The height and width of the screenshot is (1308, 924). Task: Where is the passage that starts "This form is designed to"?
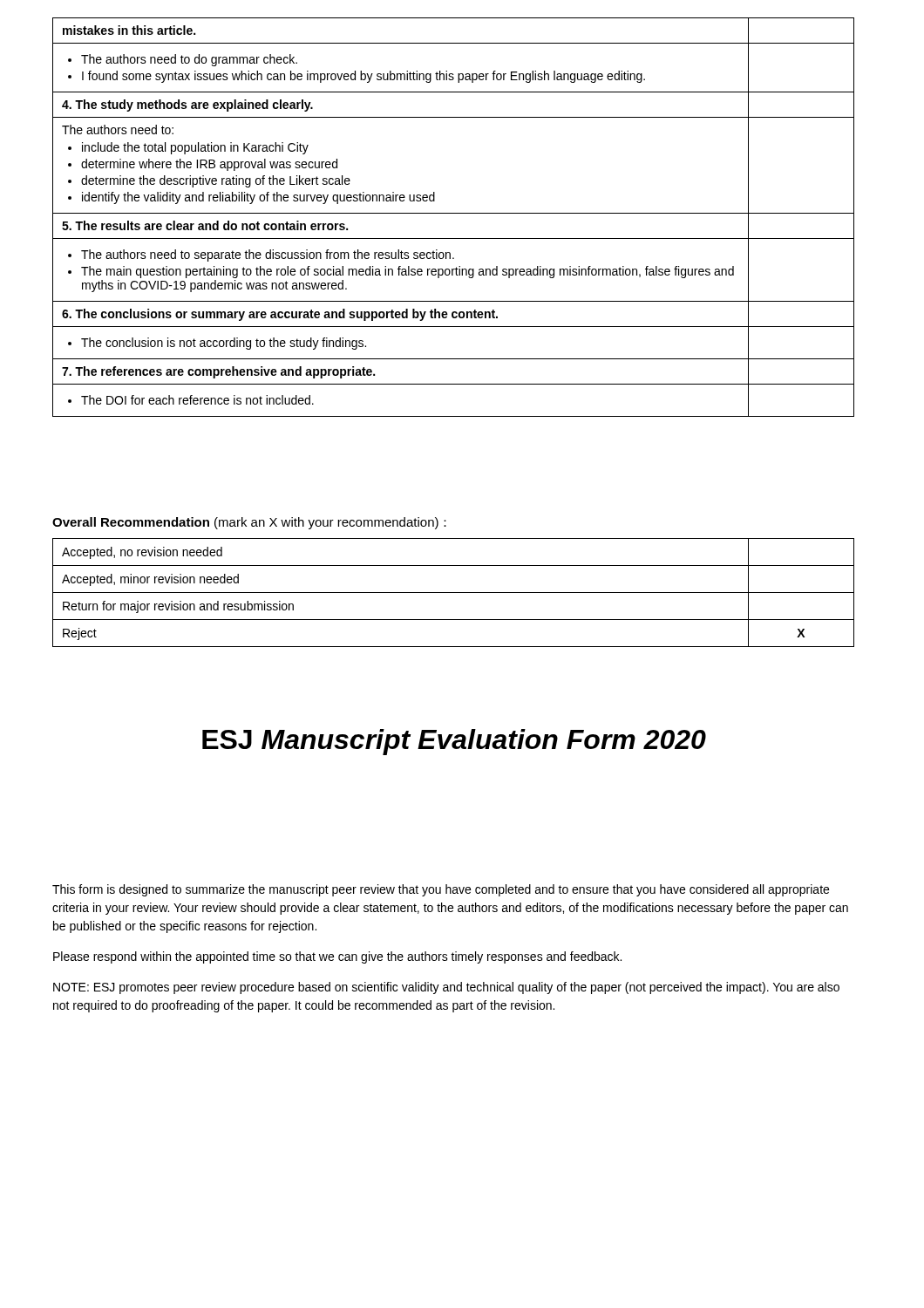pos(453,948)
